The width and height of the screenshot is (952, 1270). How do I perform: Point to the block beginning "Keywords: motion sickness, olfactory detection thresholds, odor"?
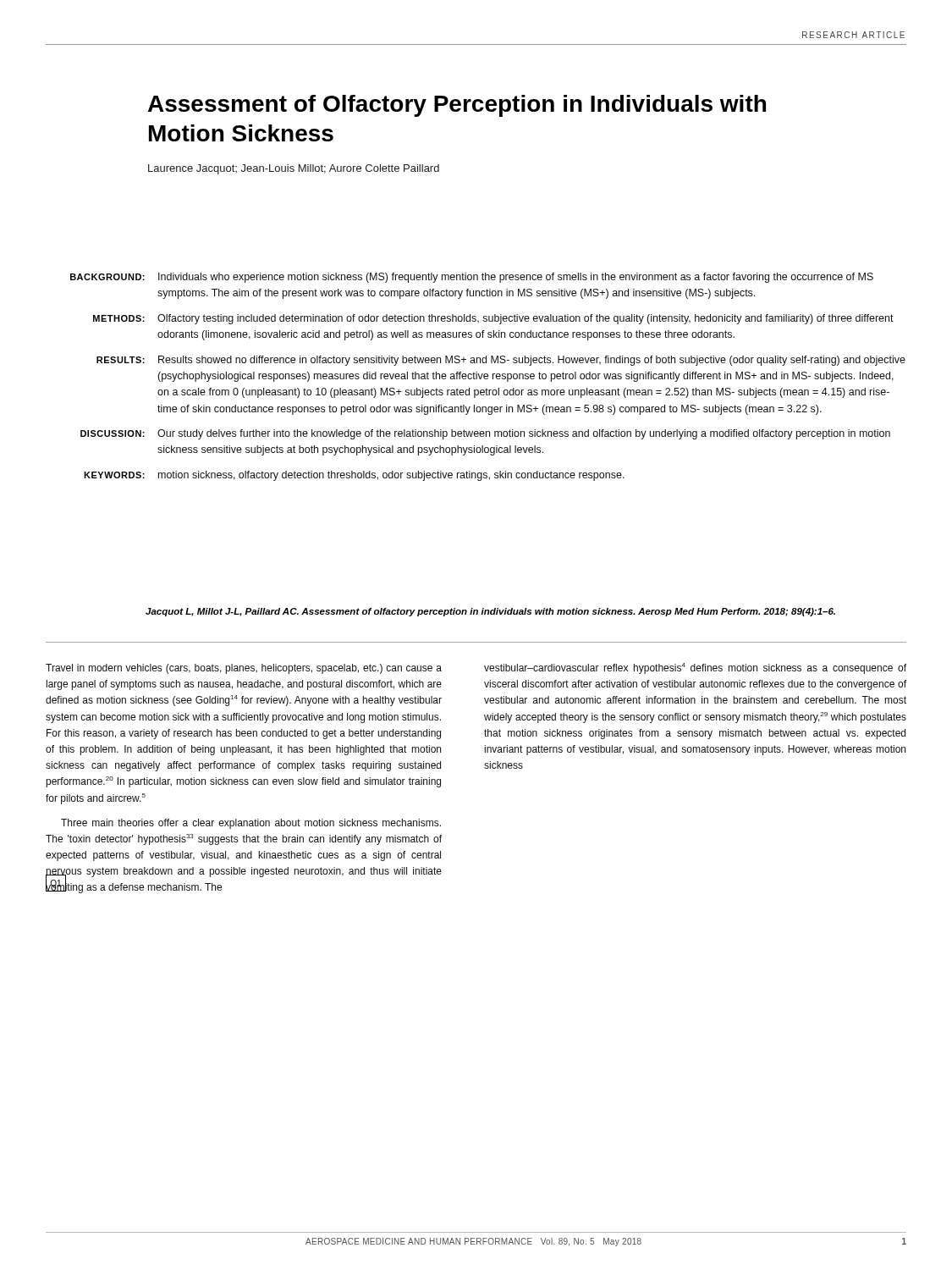point(476,475)
